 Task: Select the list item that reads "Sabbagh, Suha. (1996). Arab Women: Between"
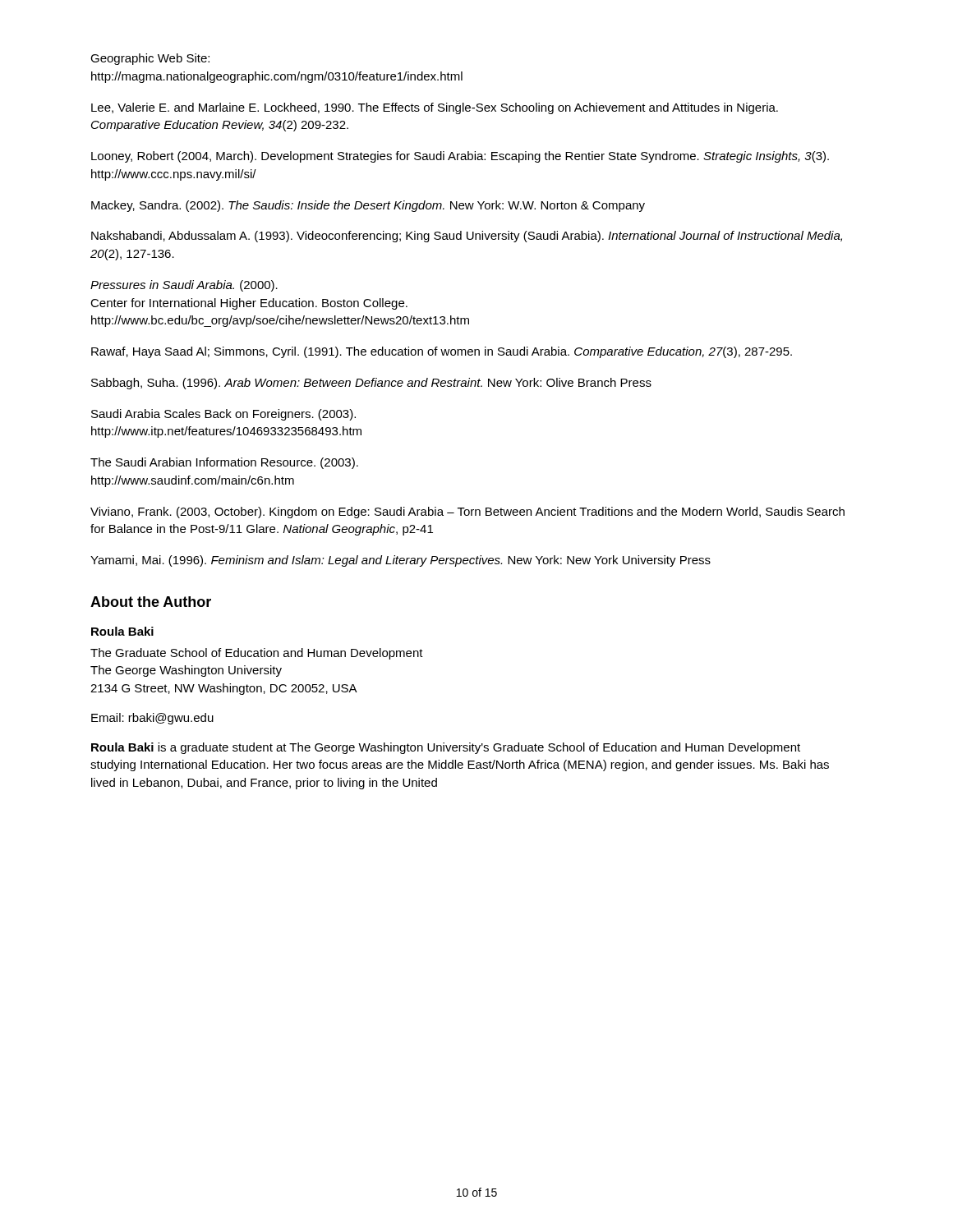coord(371,382)
